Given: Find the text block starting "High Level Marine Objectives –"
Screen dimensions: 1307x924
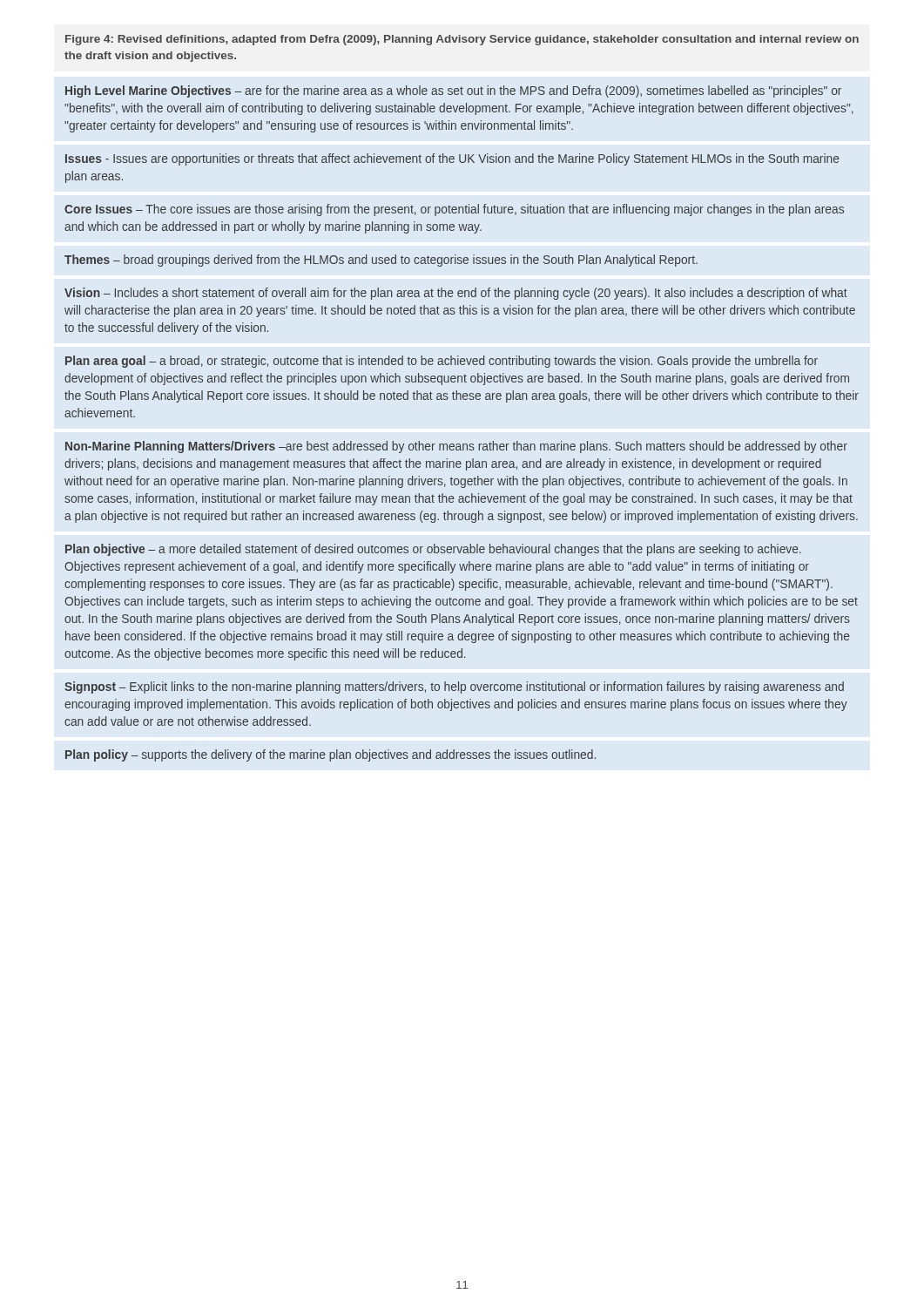Looking at the screenshot, I should 462,109.
